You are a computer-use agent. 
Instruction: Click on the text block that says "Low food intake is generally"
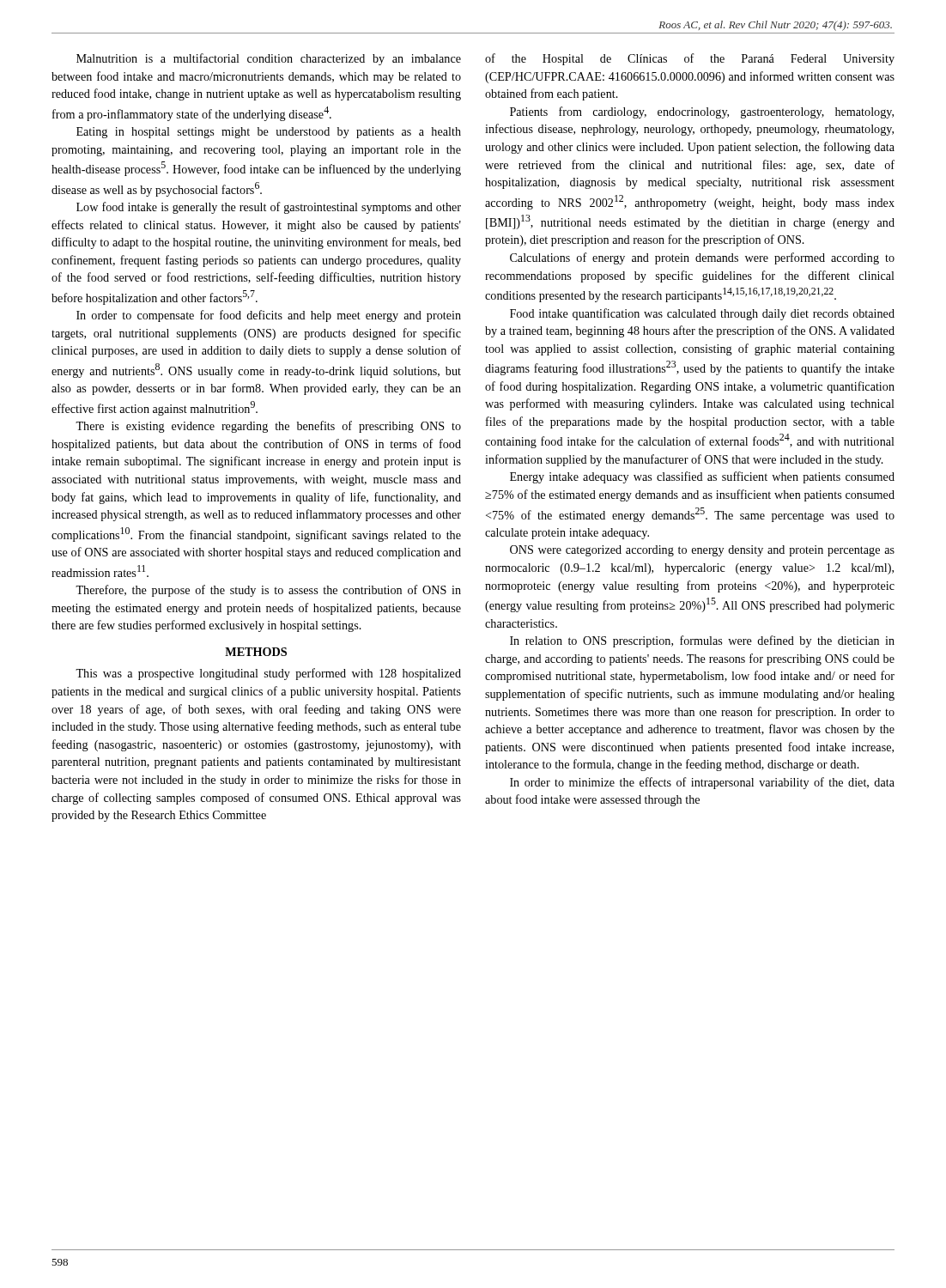[256, 253]
